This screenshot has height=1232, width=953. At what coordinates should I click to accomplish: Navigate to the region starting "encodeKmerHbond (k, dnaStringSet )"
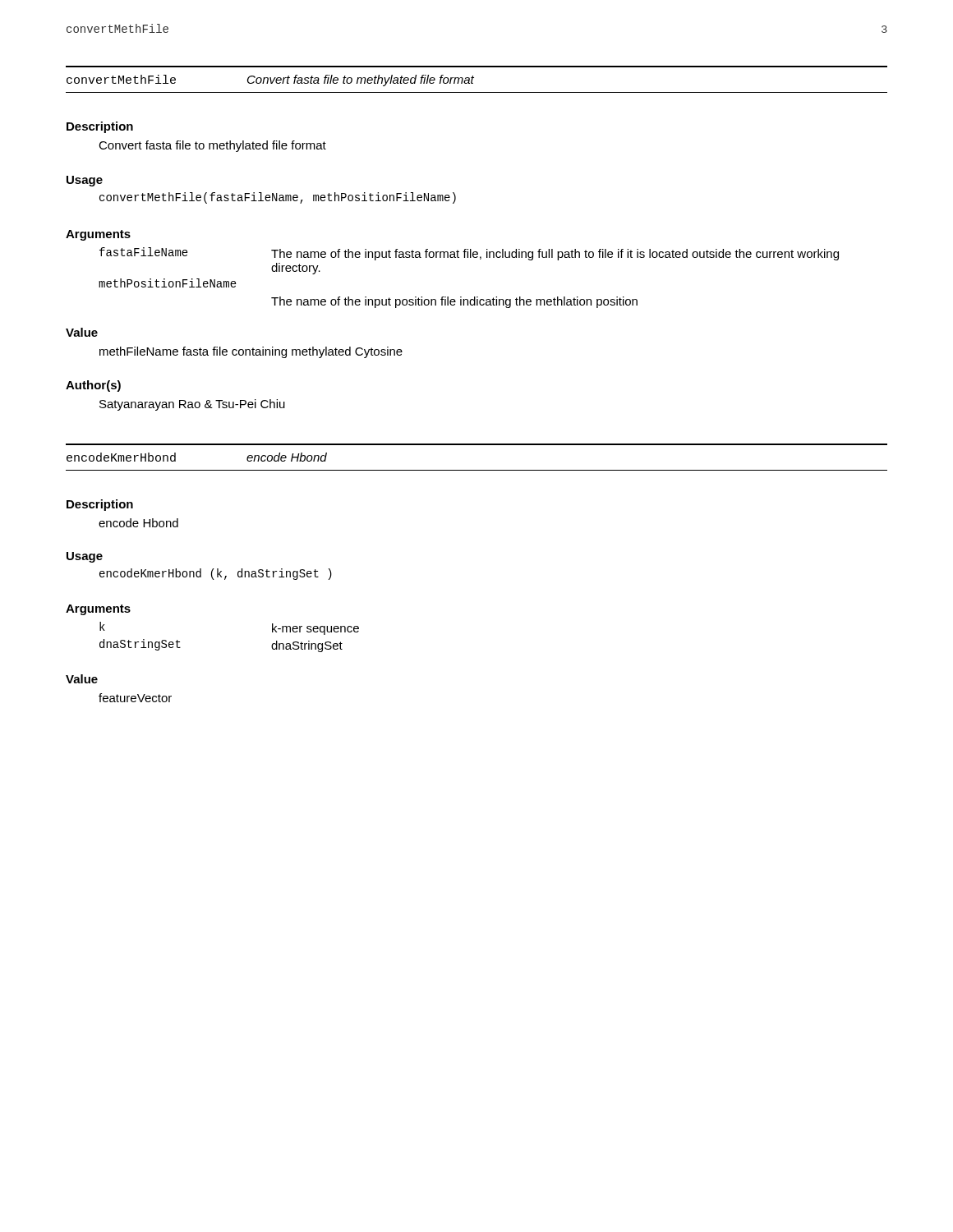[216, 574]
